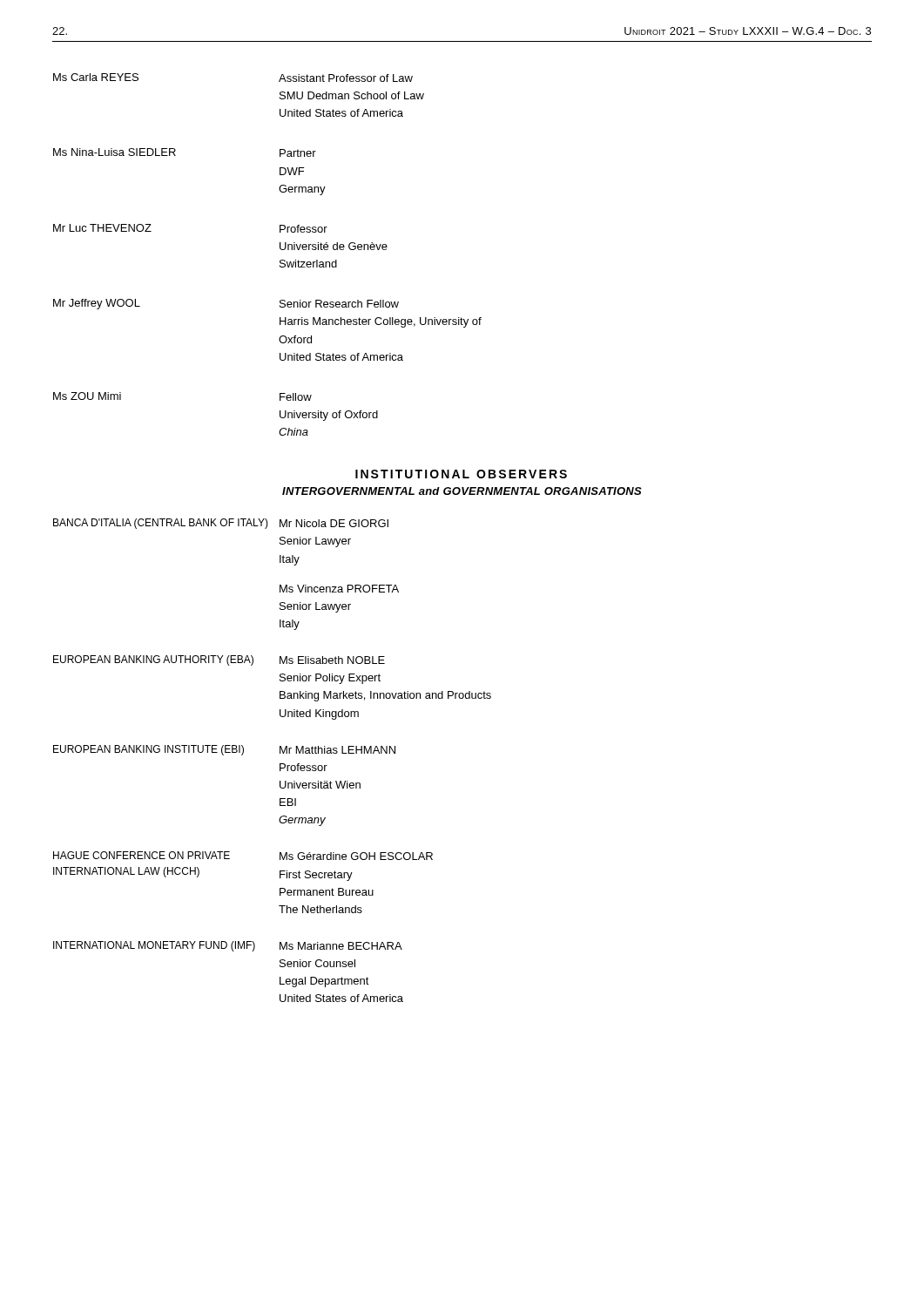The height and width of the screenshot is (1307, 924).
Task: Find the region starting "BANCA D'ITALIA (CENTRAL BANK OF ITALY)"
Action: tap(221, 524)
